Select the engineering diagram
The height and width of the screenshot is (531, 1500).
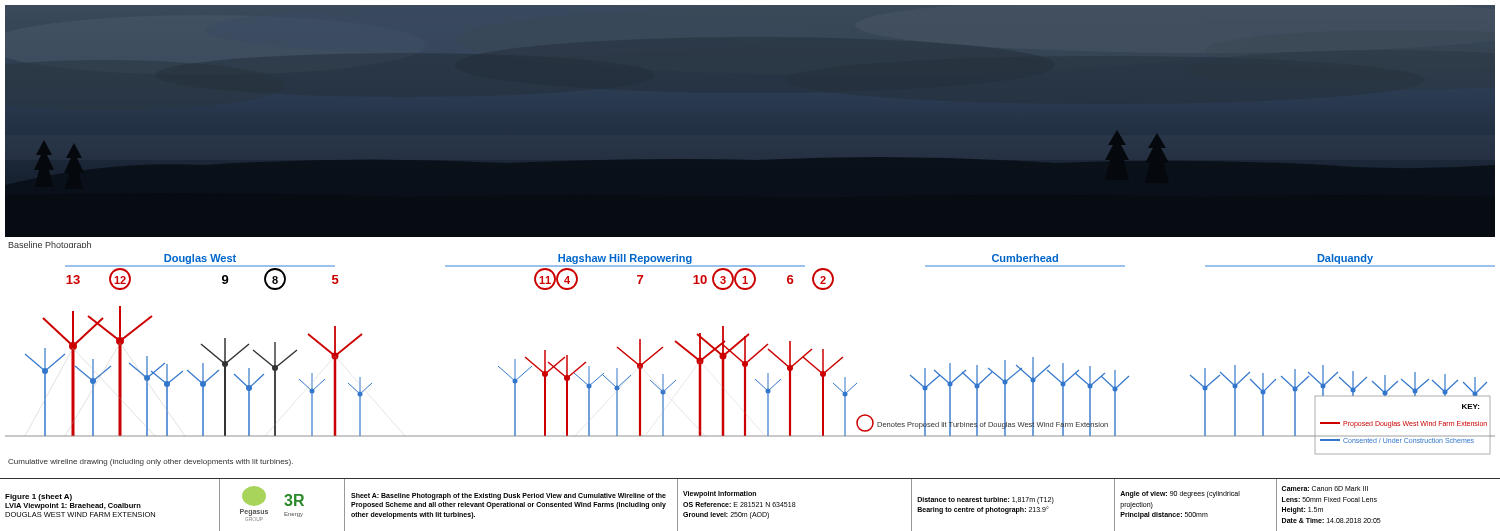coord(750,355)
